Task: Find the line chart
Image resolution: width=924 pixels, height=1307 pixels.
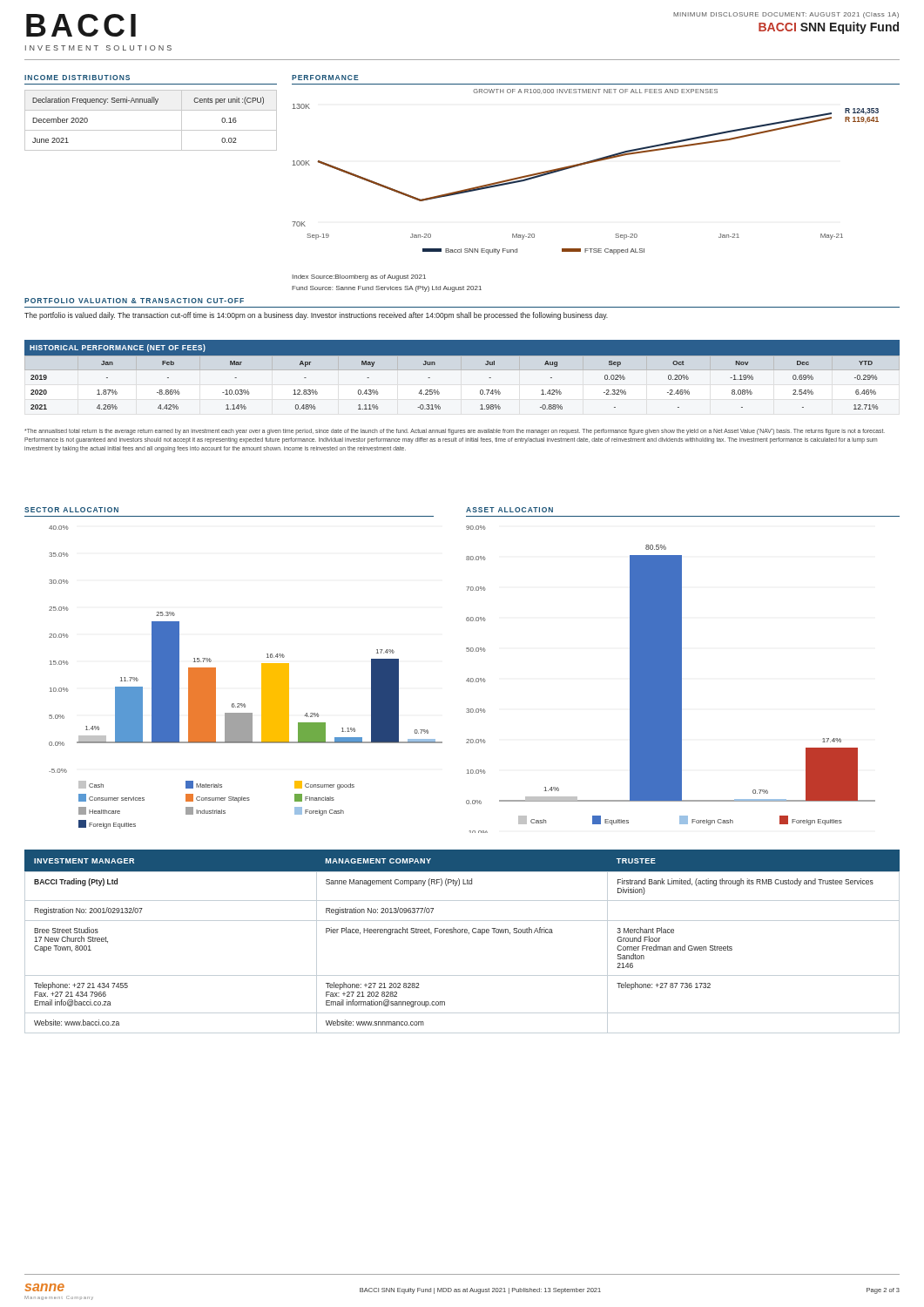Action: click(596, 181)
